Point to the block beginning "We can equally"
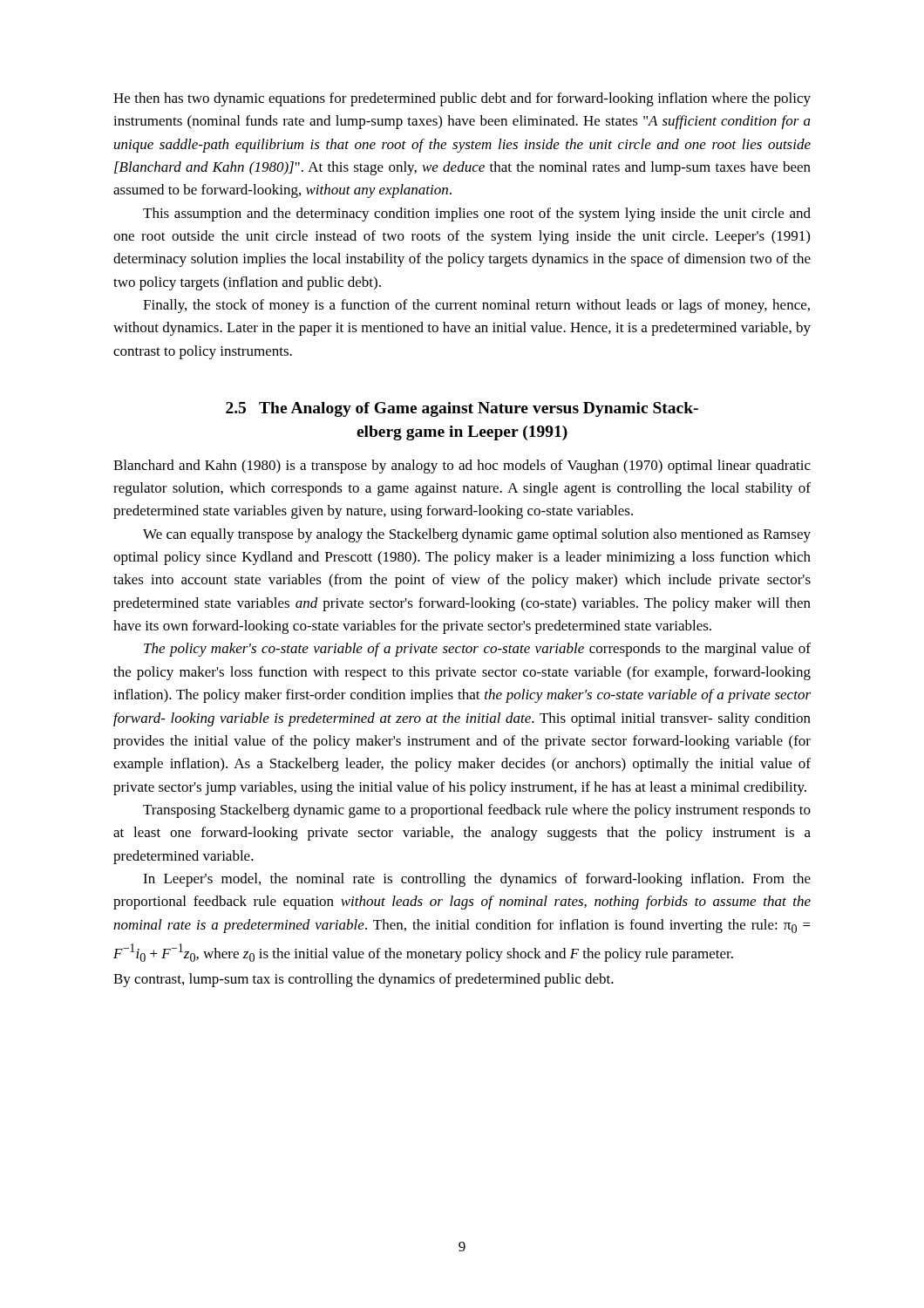Viewport: 924px width, 1308px height. coord(462,580)
